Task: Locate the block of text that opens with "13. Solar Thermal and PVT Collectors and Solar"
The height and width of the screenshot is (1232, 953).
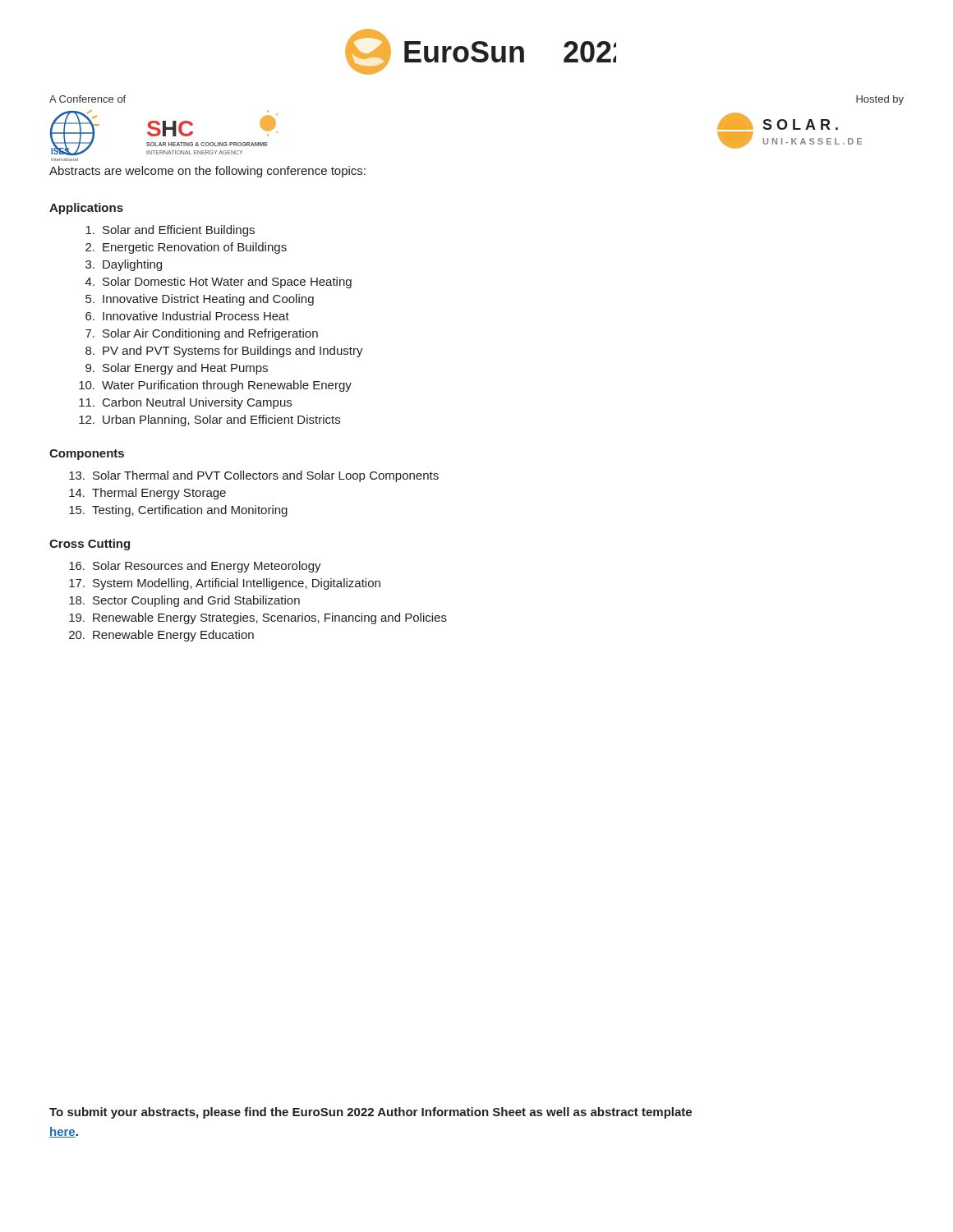Action: pyautogui.click(x=247, y=475)
